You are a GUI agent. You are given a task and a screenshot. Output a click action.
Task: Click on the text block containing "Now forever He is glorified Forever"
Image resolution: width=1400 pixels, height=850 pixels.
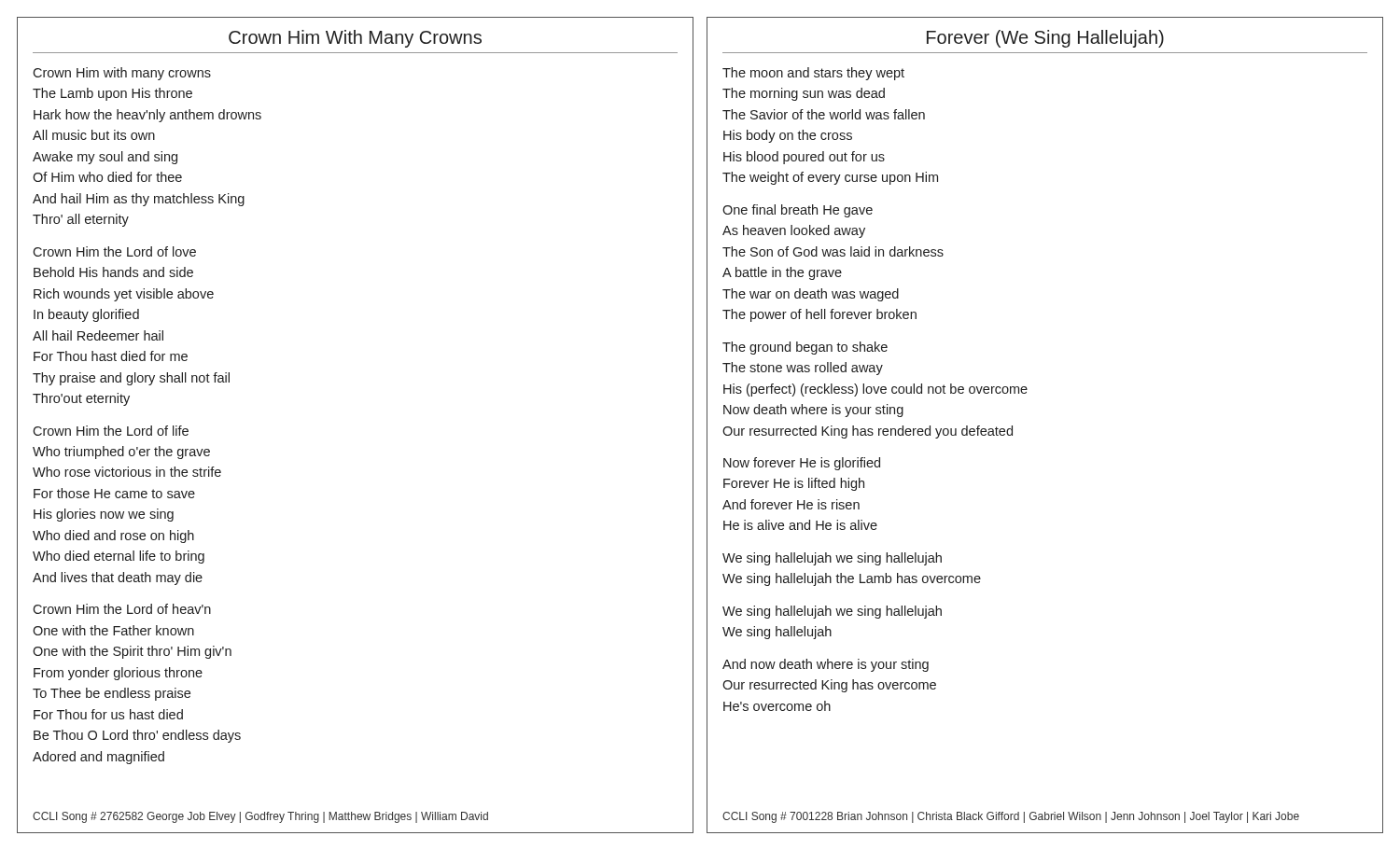tap(802, 464)
